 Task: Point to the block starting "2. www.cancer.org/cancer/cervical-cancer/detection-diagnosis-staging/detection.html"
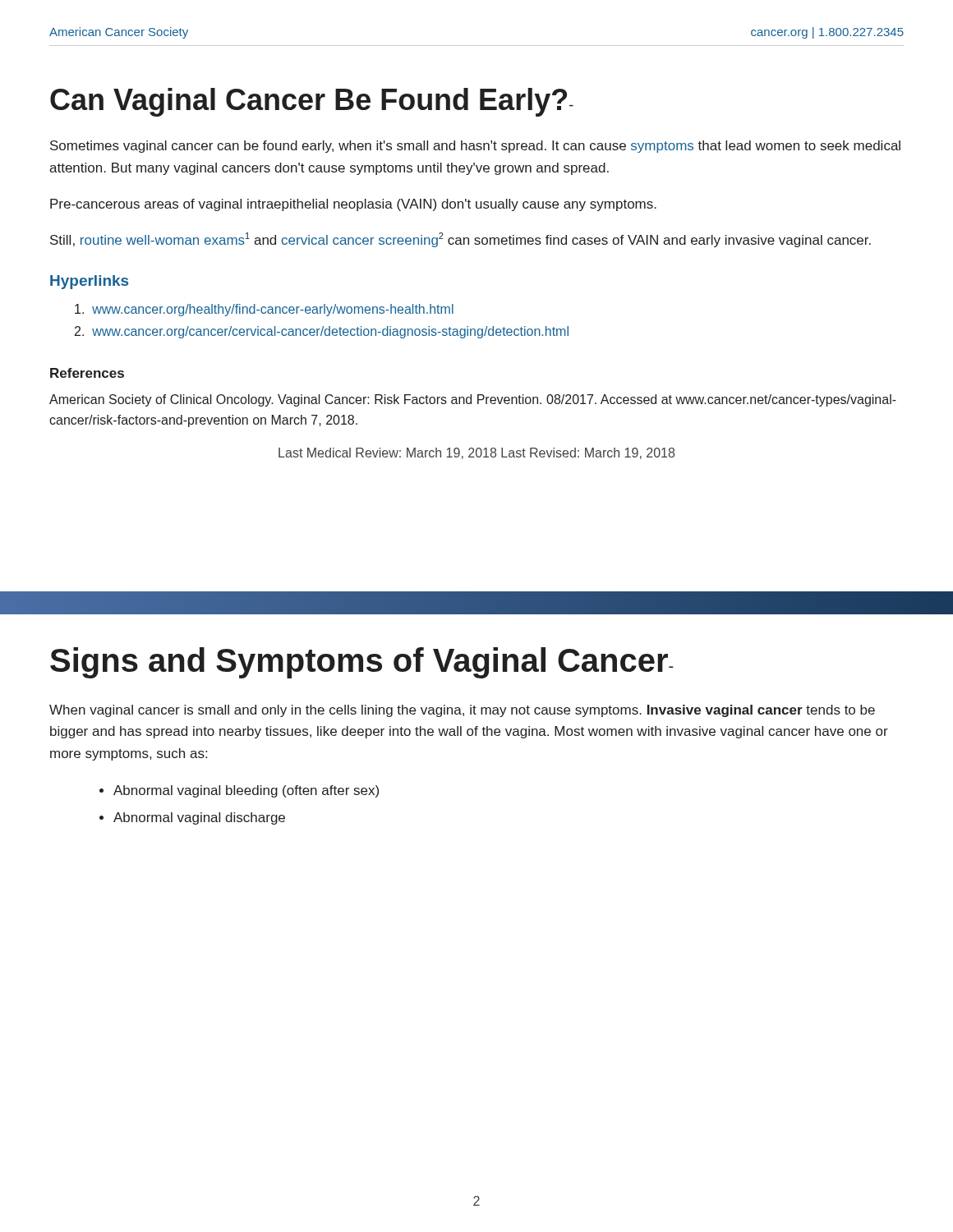pos(322,331)
